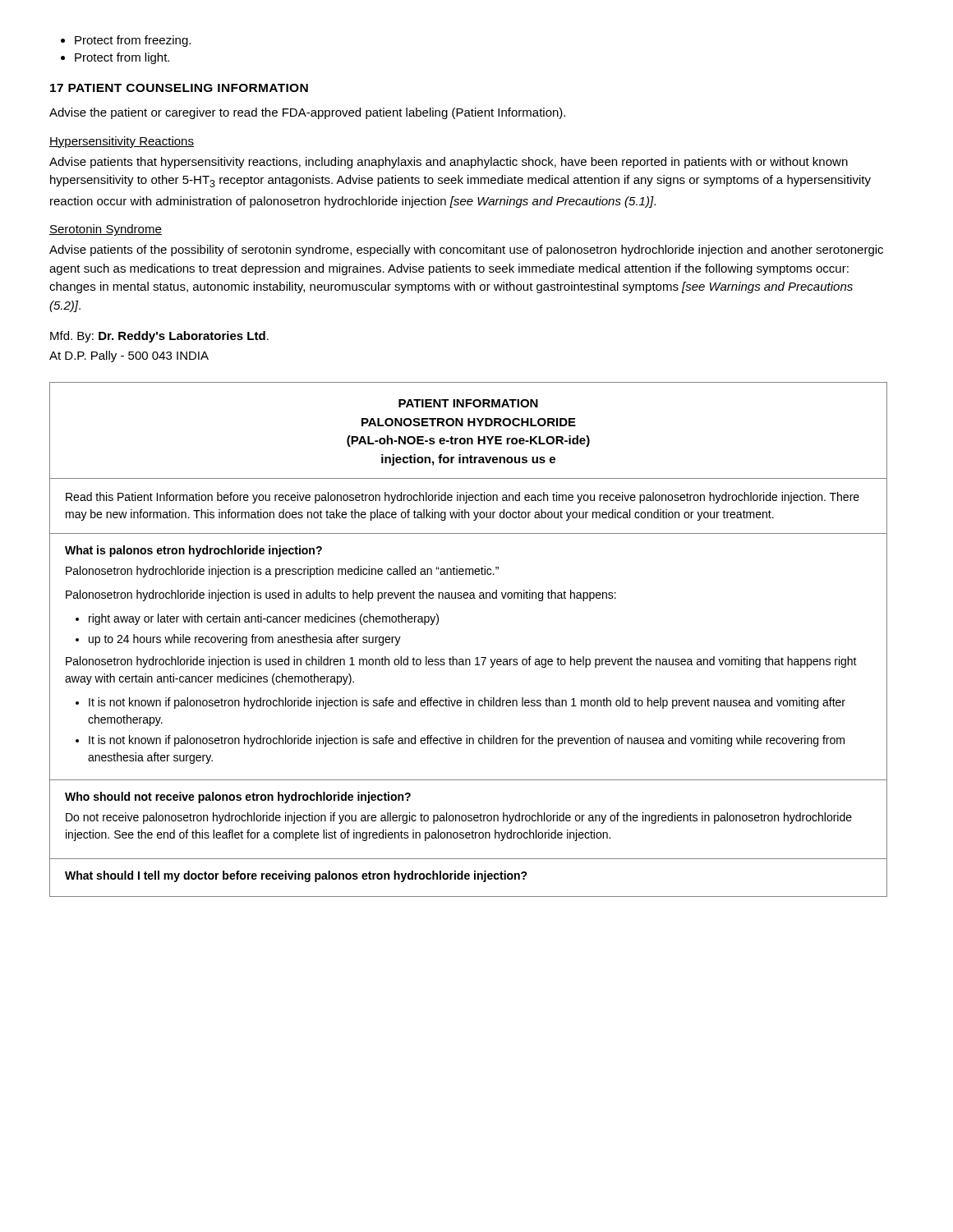Click the passage that begins "Read this Patient"
The height and width of the screenshot is (1232, 953).
pyautogui.click(x=462, y=506)
